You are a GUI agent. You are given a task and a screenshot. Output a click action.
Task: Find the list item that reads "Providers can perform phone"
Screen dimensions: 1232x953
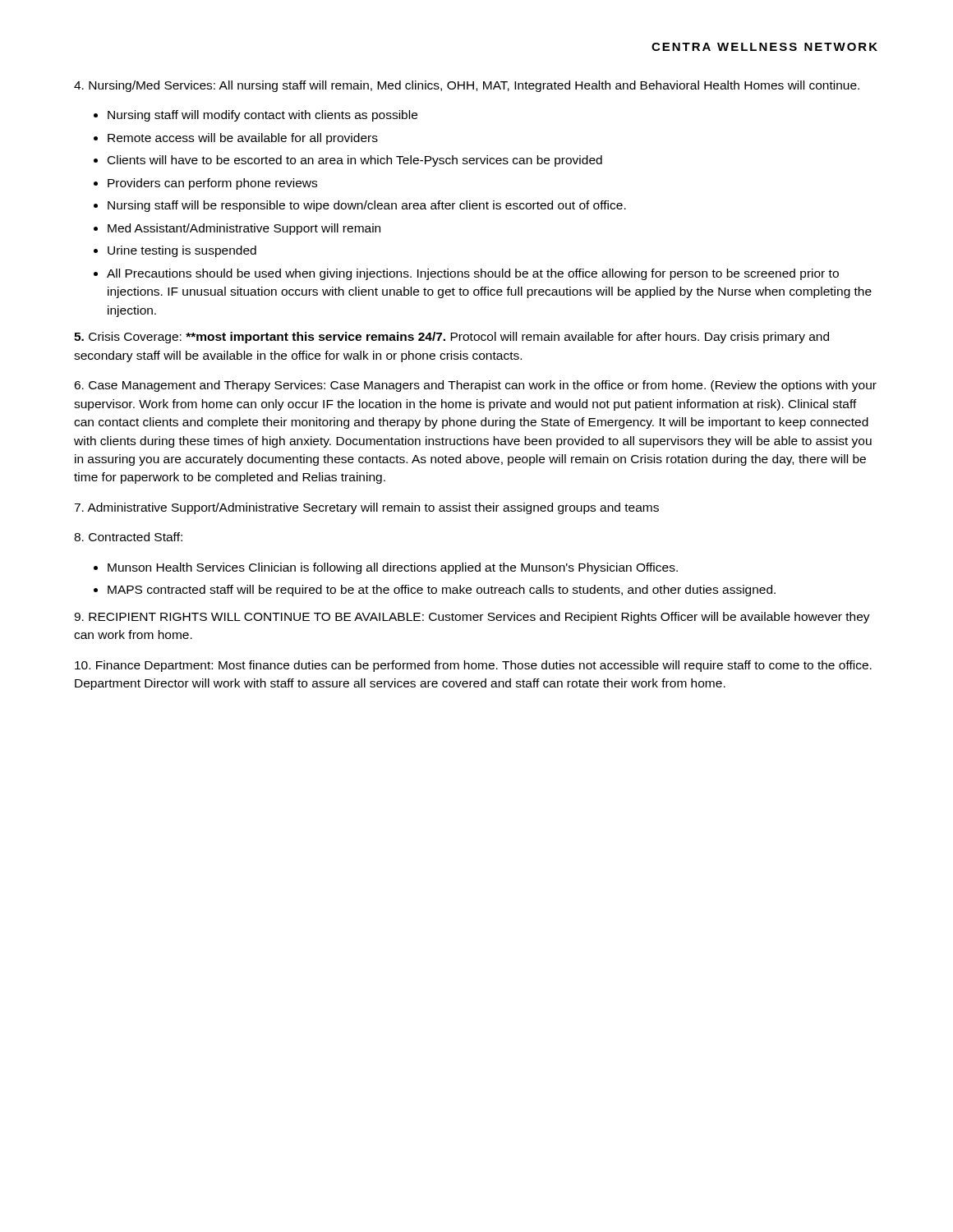point(212,183)
